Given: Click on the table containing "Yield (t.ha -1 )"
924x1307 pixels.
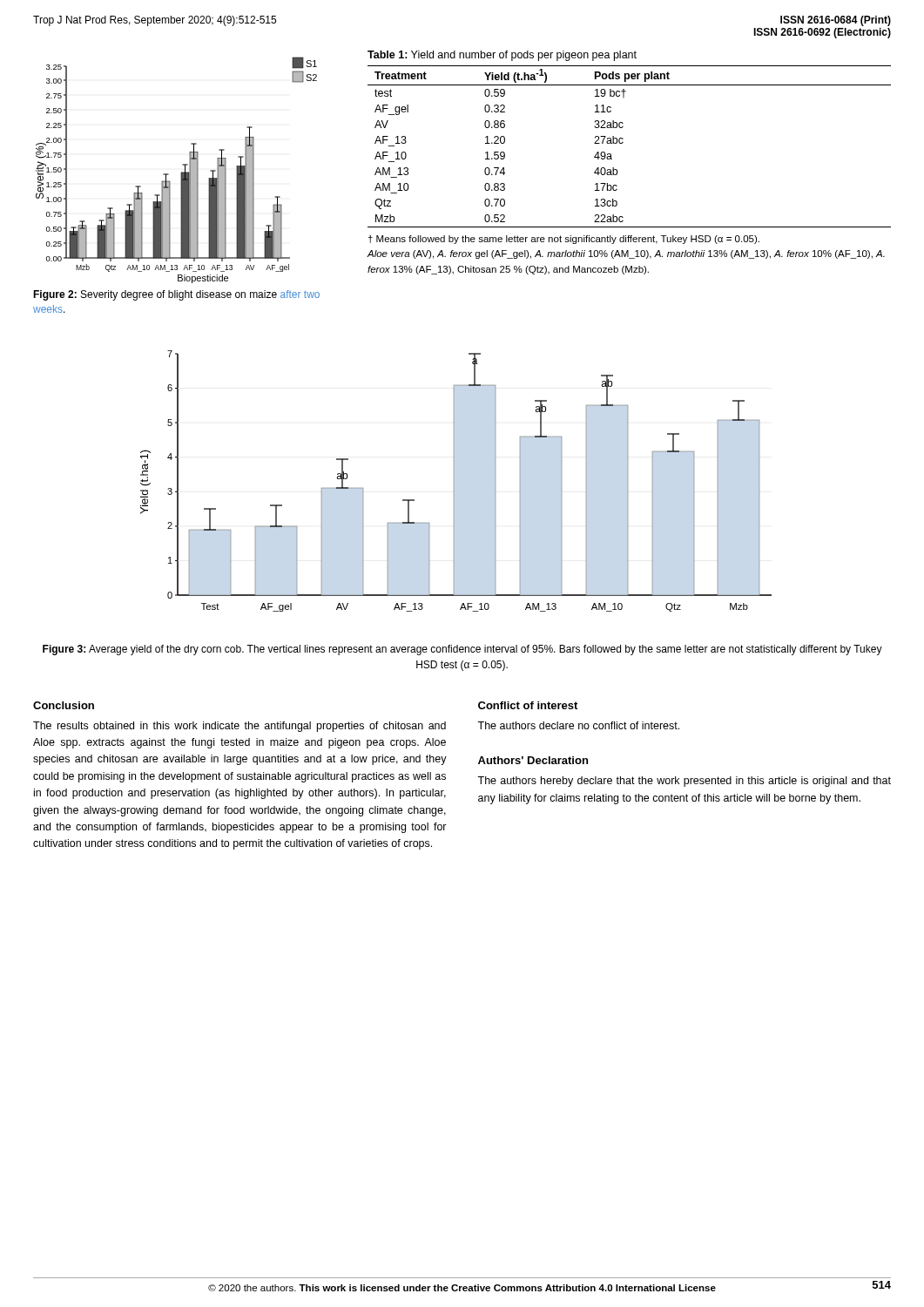Looking at the screenshot, I should point(629,146).
